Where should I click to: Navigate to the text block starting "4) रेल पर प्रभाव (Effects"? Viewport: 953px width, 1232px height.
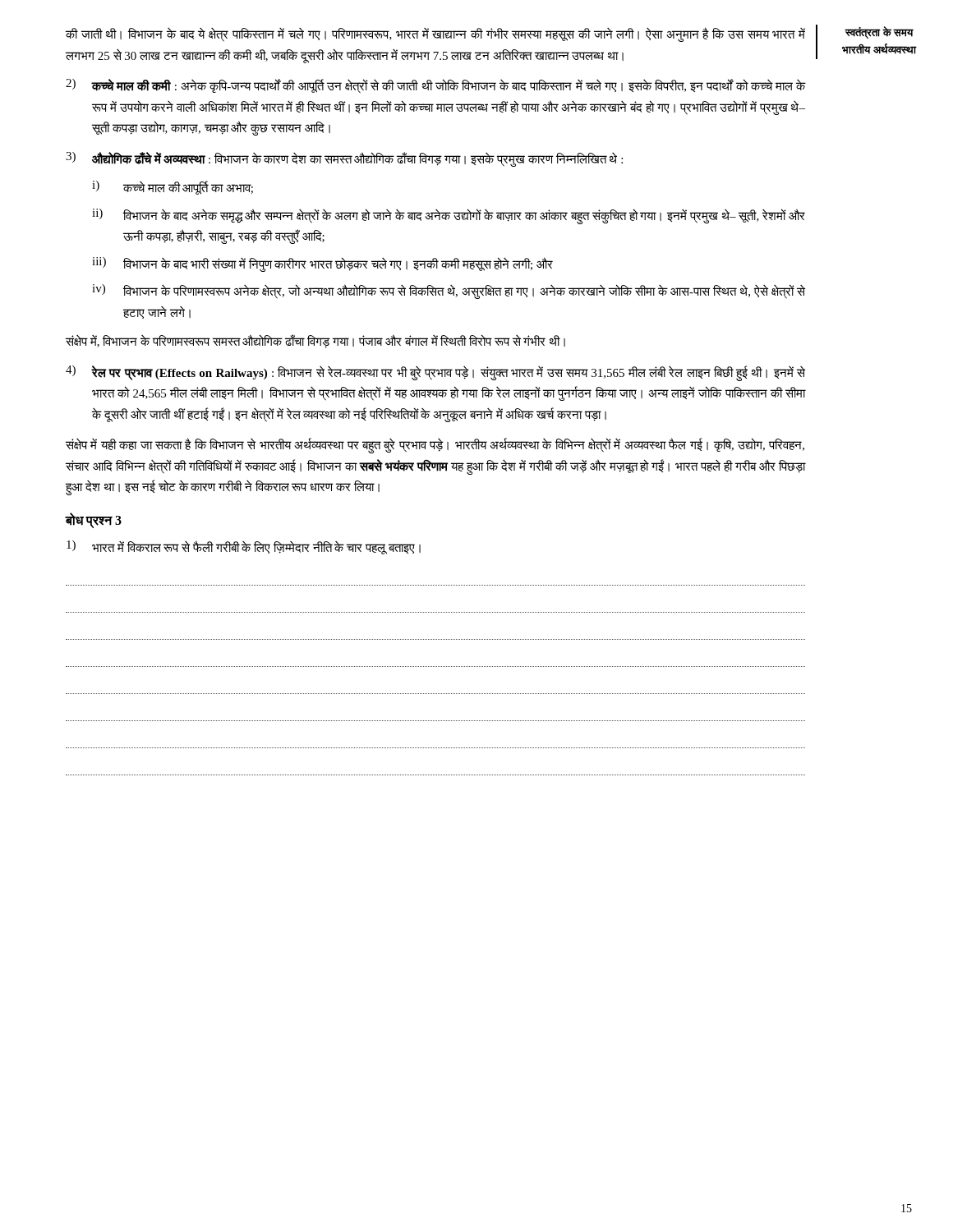pyautogui.click(x=435, y=394)
